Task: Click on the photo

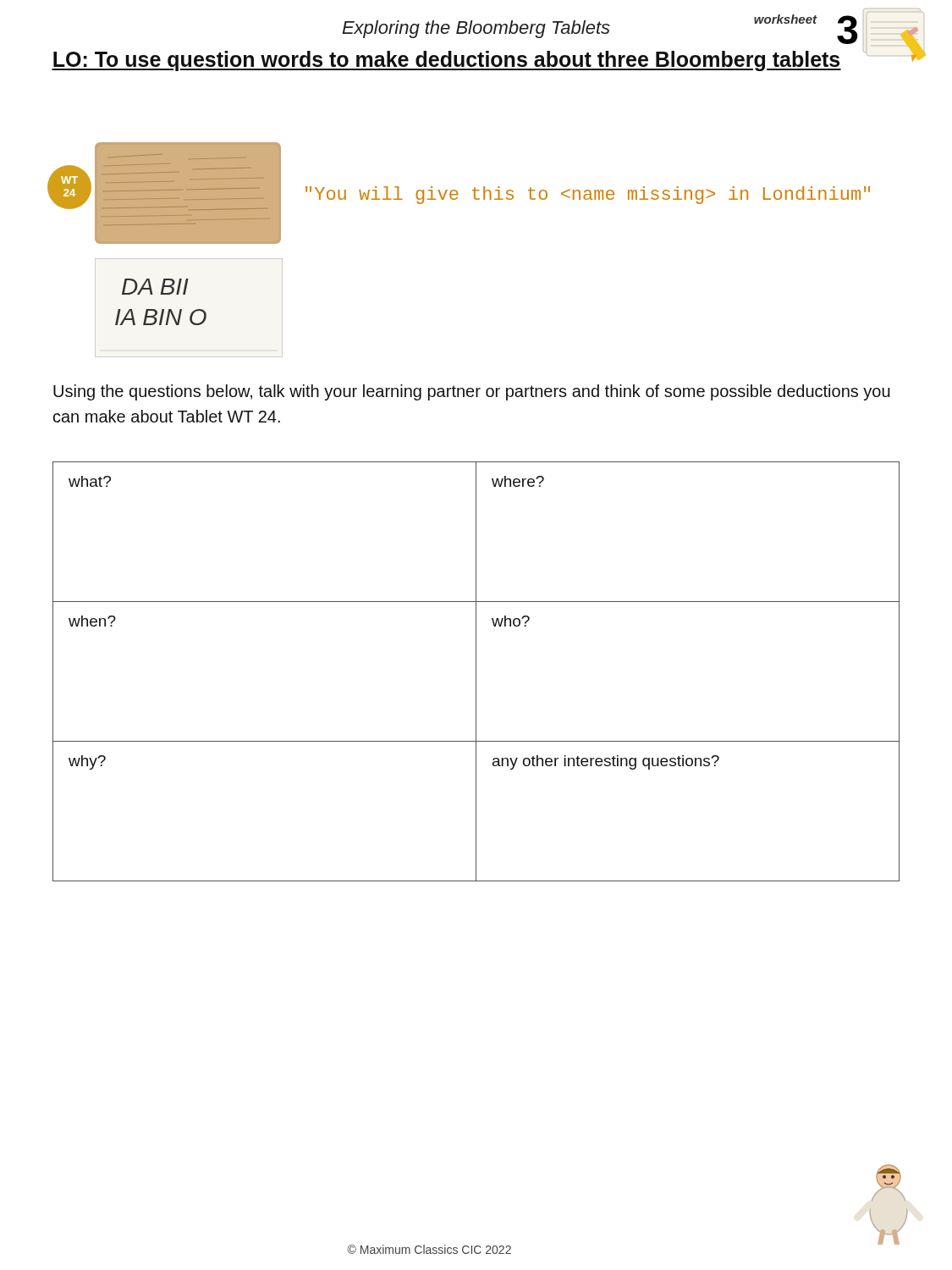Action: point(188,197)
